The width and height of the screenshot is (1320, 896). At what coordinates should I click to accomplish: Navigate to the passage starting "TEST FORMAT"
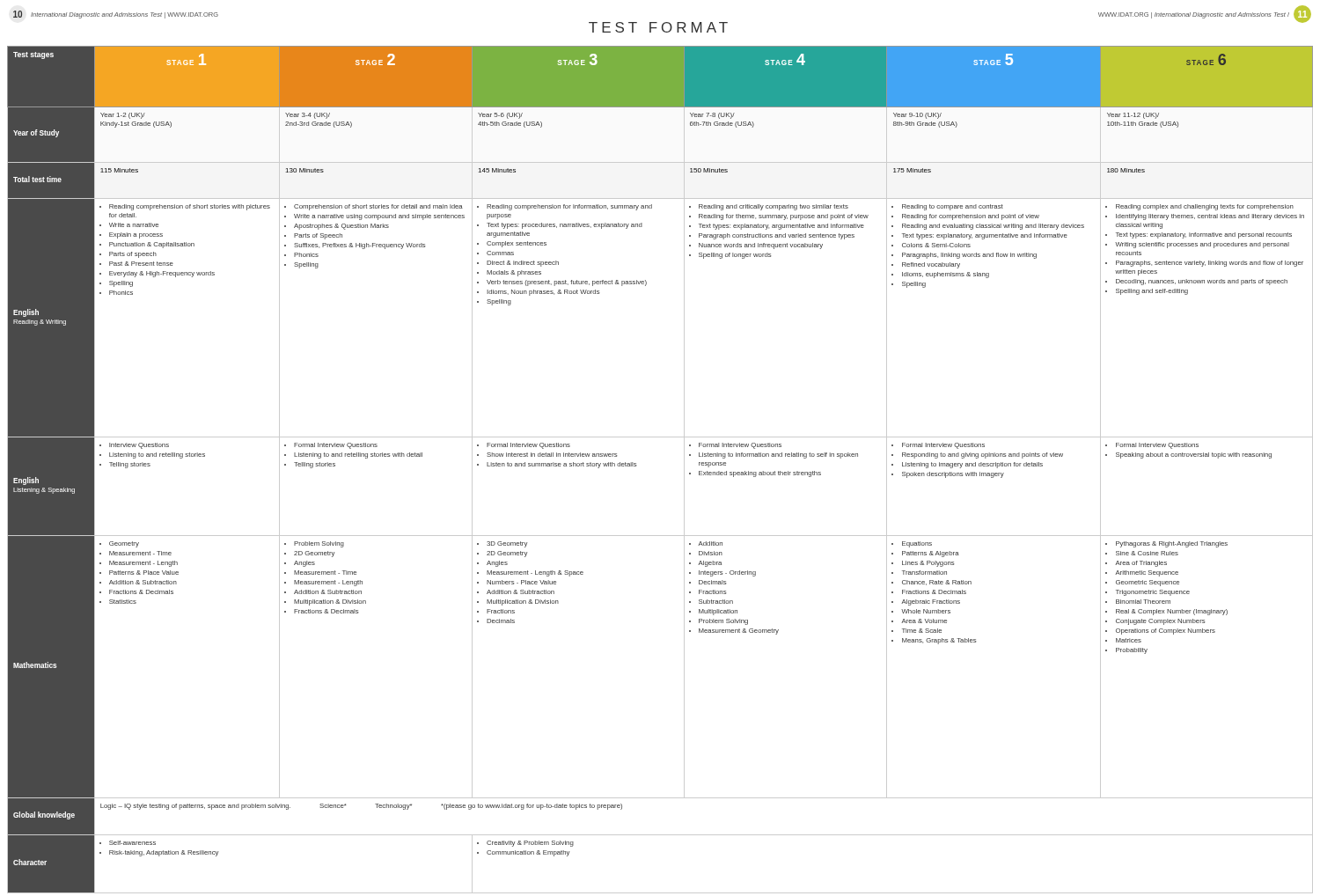click(x=660, y=28)
